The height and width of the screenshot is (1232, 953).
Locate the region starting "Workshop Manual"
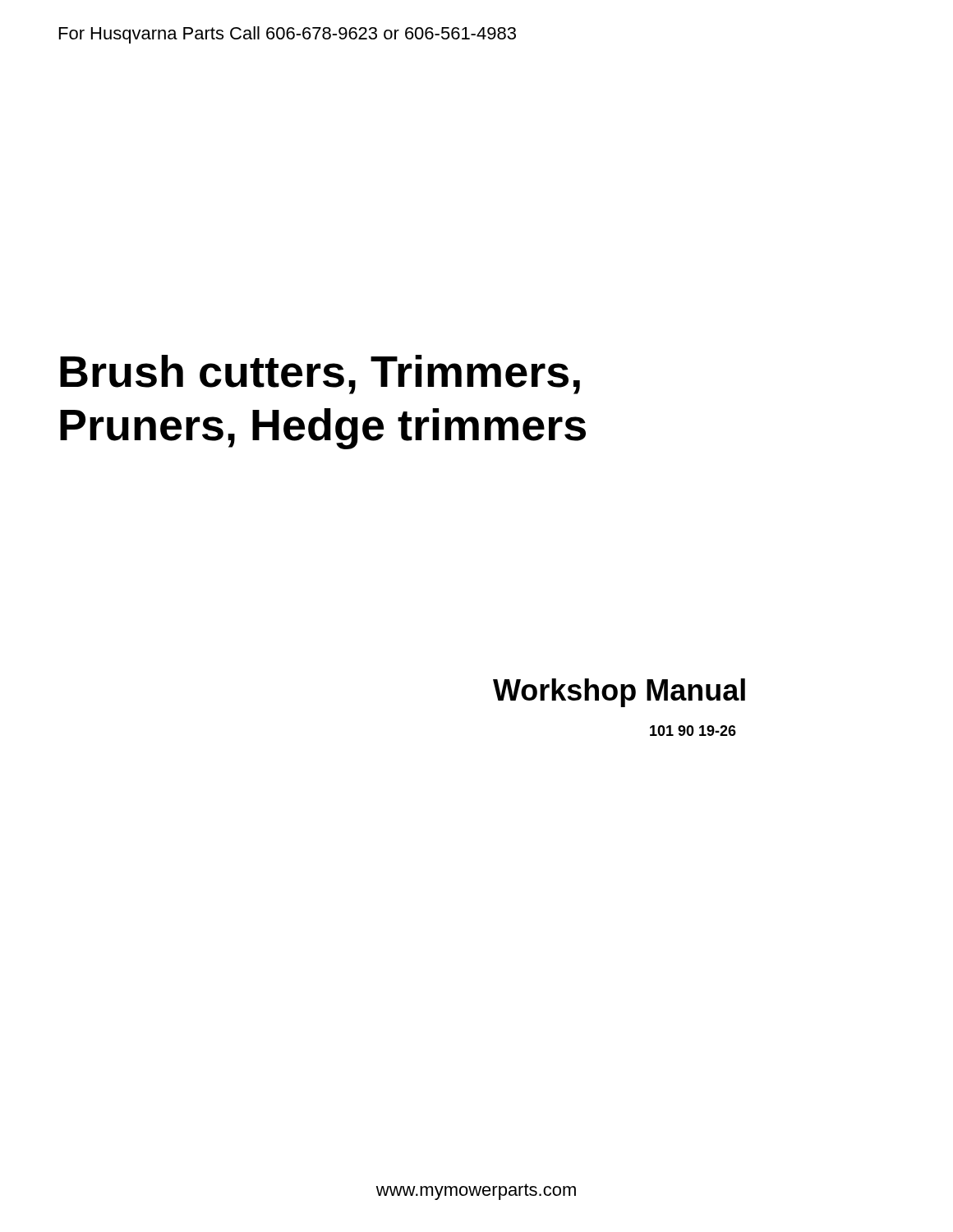[620, 690]
